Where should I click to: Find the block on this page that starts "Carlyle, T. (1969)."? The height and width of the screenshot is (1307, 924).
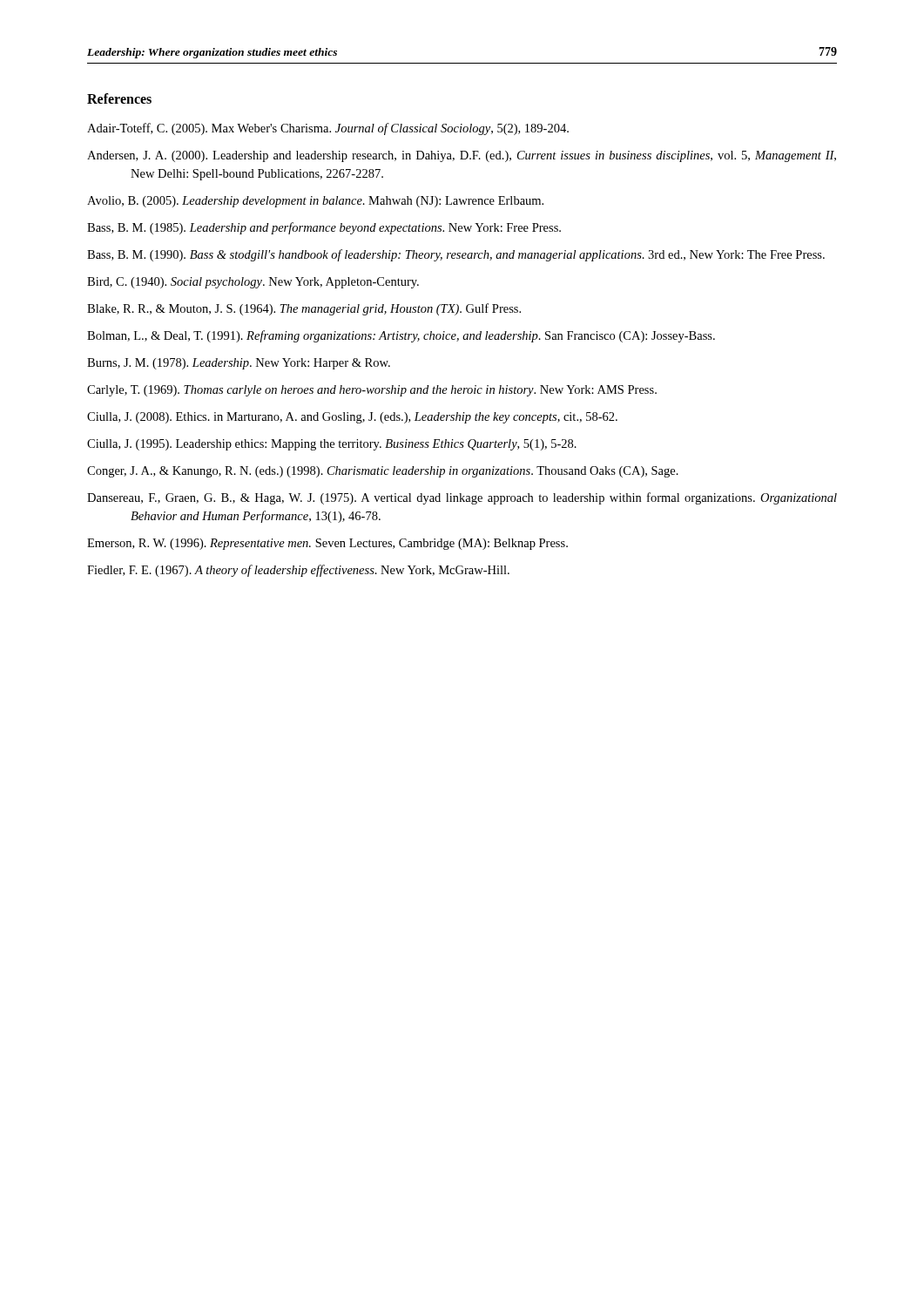372,390
